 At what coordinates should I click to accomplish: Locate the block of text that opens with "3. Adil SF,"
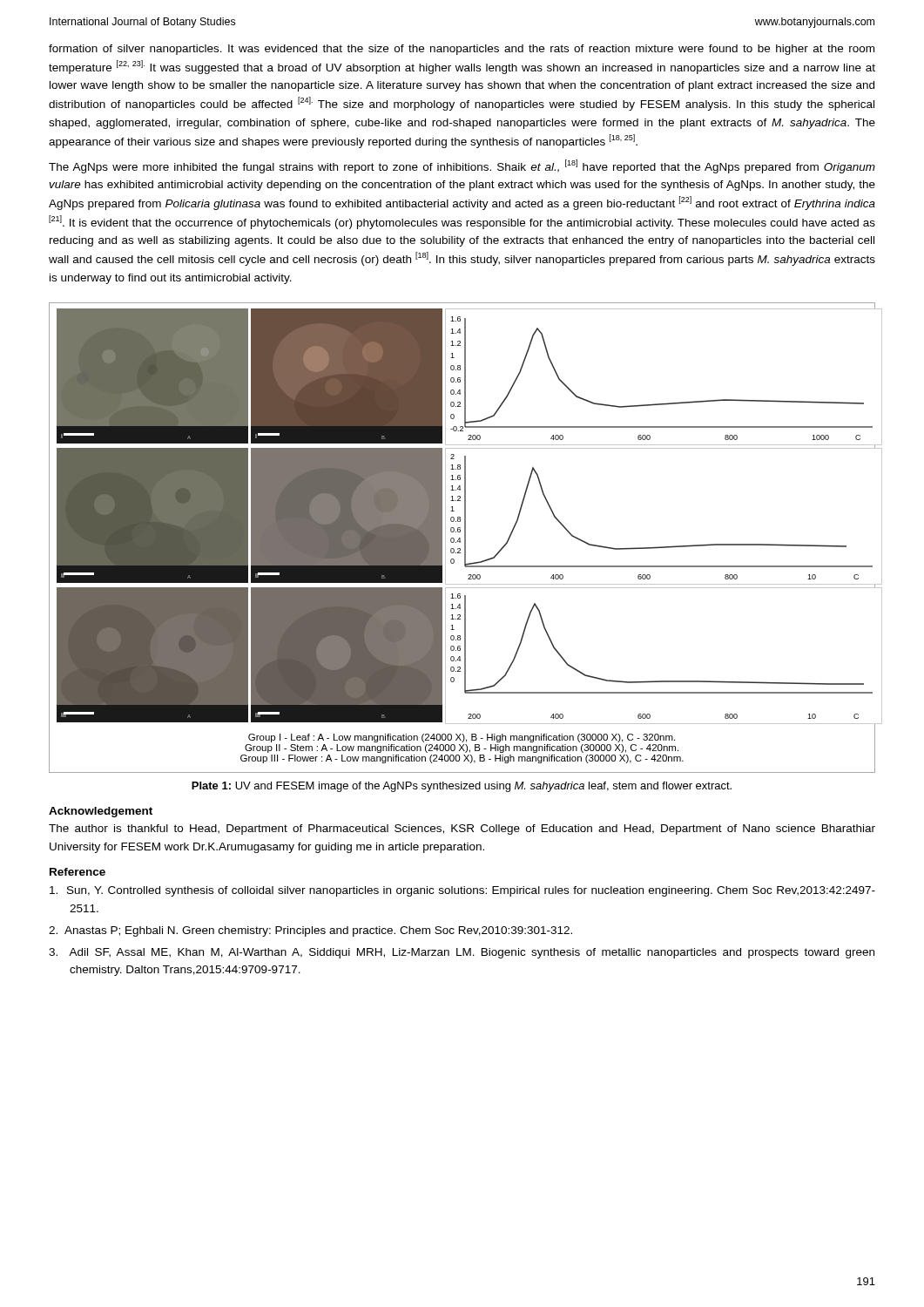[x=462, y=961]
